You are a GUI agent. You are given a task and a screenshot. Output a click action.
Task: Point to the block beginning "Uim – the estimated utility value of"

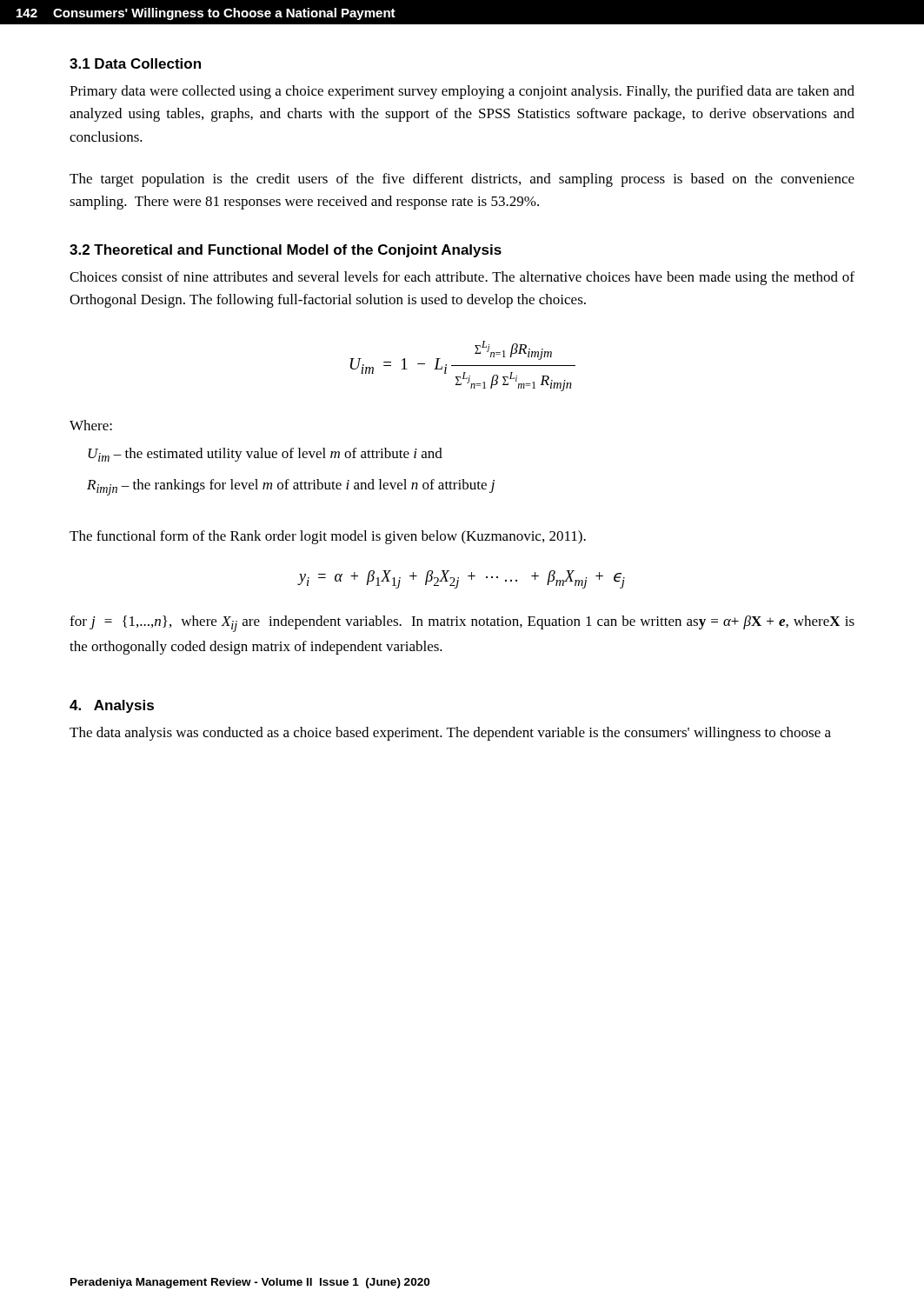265,454
